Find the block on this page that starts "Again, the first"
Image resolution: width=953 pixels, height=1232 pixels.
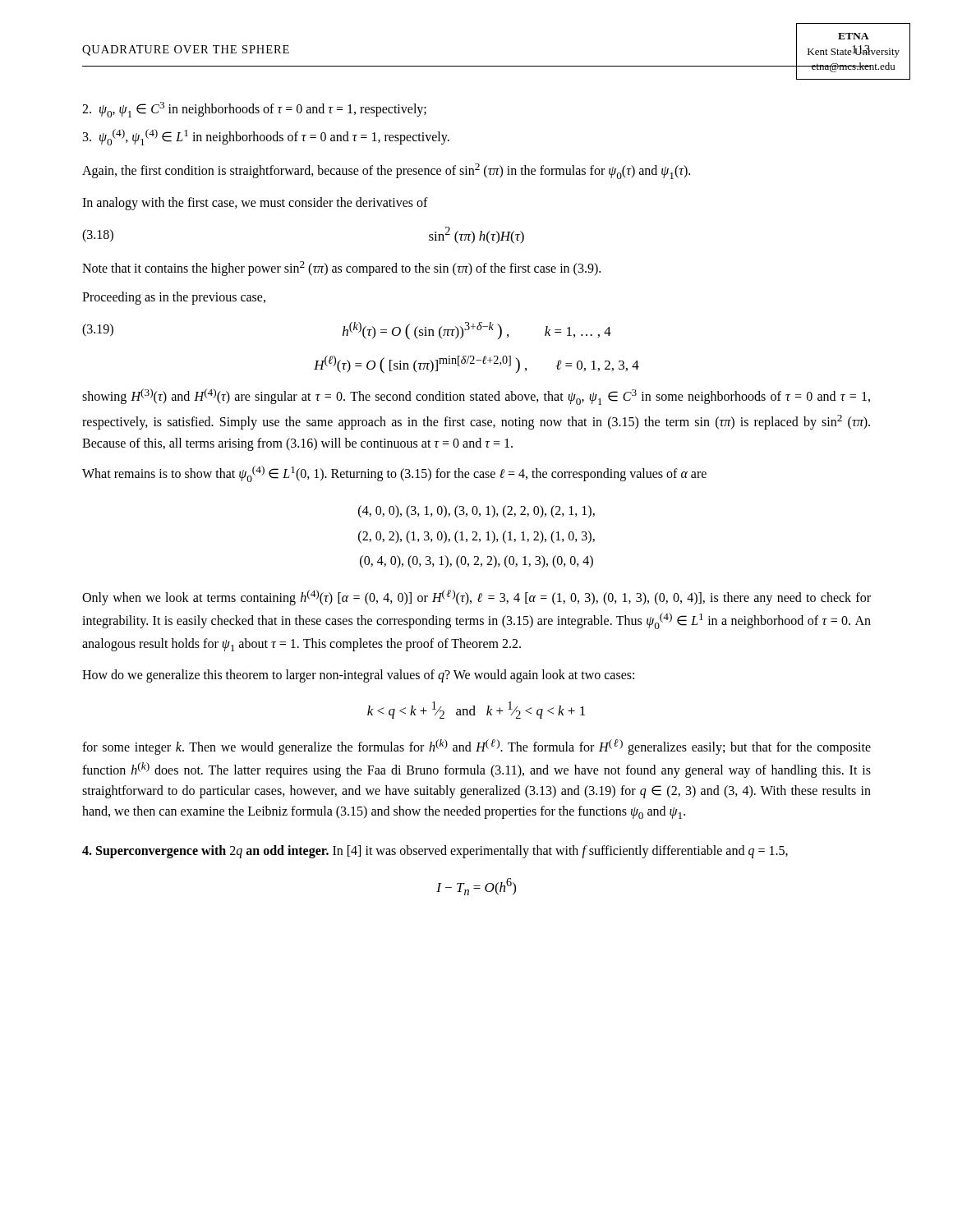[387, 171]
